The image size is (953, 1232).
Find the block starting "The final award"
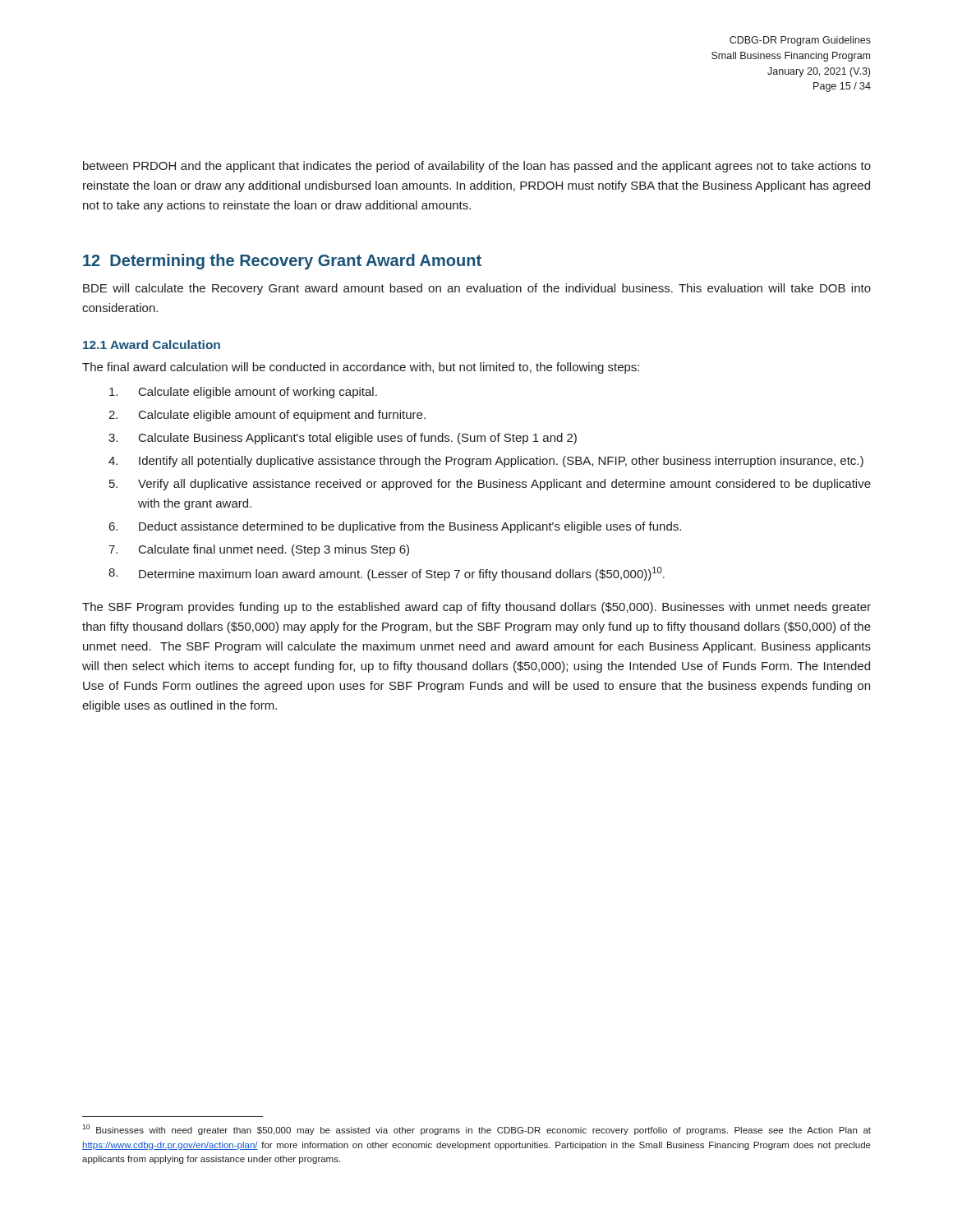[x=361, y=367]
